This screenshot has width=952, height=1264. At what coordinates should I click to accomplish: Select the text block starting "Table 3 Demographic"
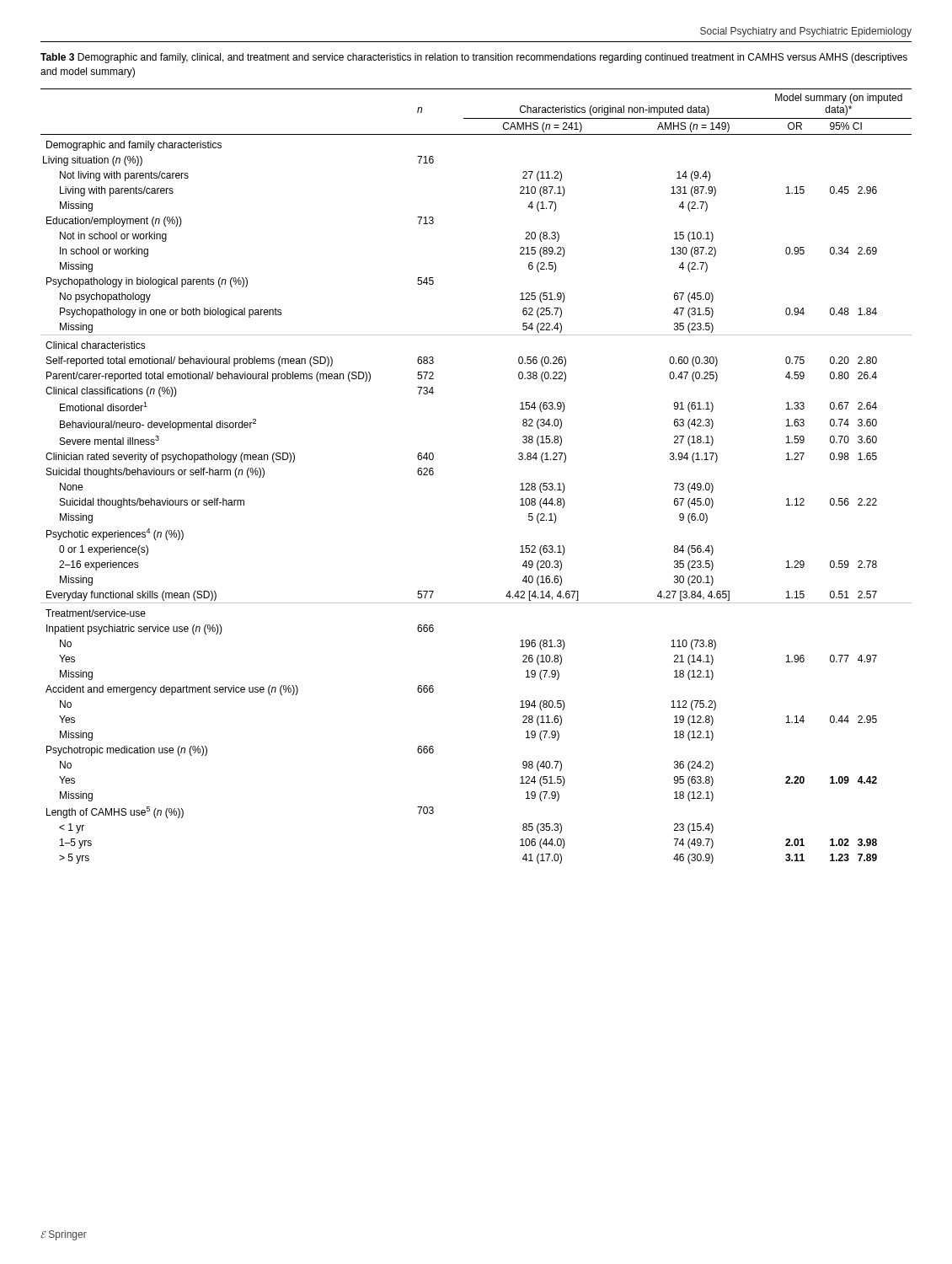474,65
